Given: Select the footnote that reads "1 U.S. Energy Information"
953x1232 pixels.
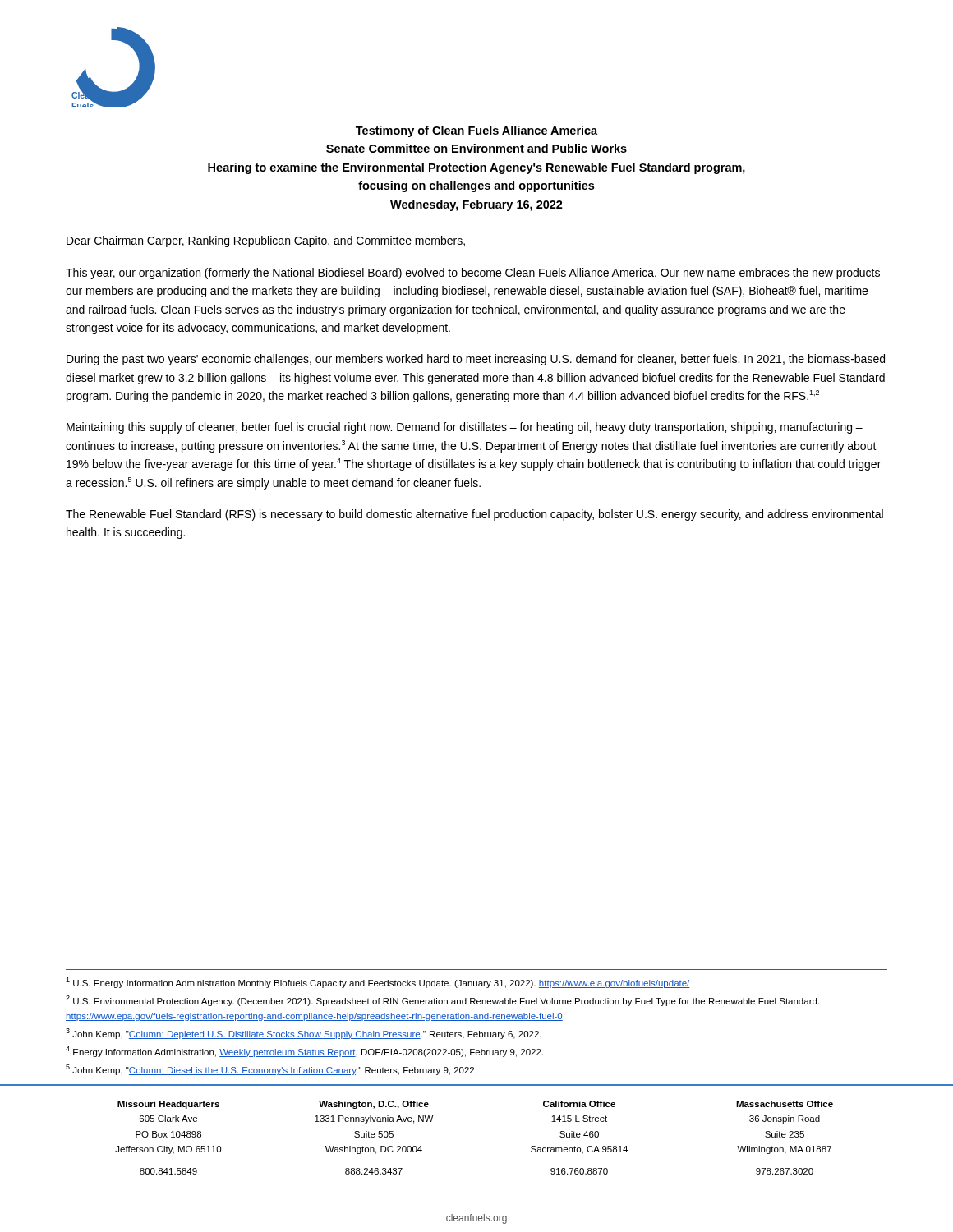Looking at the screenshot, I should pyautogui.click(x=378, y=982).
